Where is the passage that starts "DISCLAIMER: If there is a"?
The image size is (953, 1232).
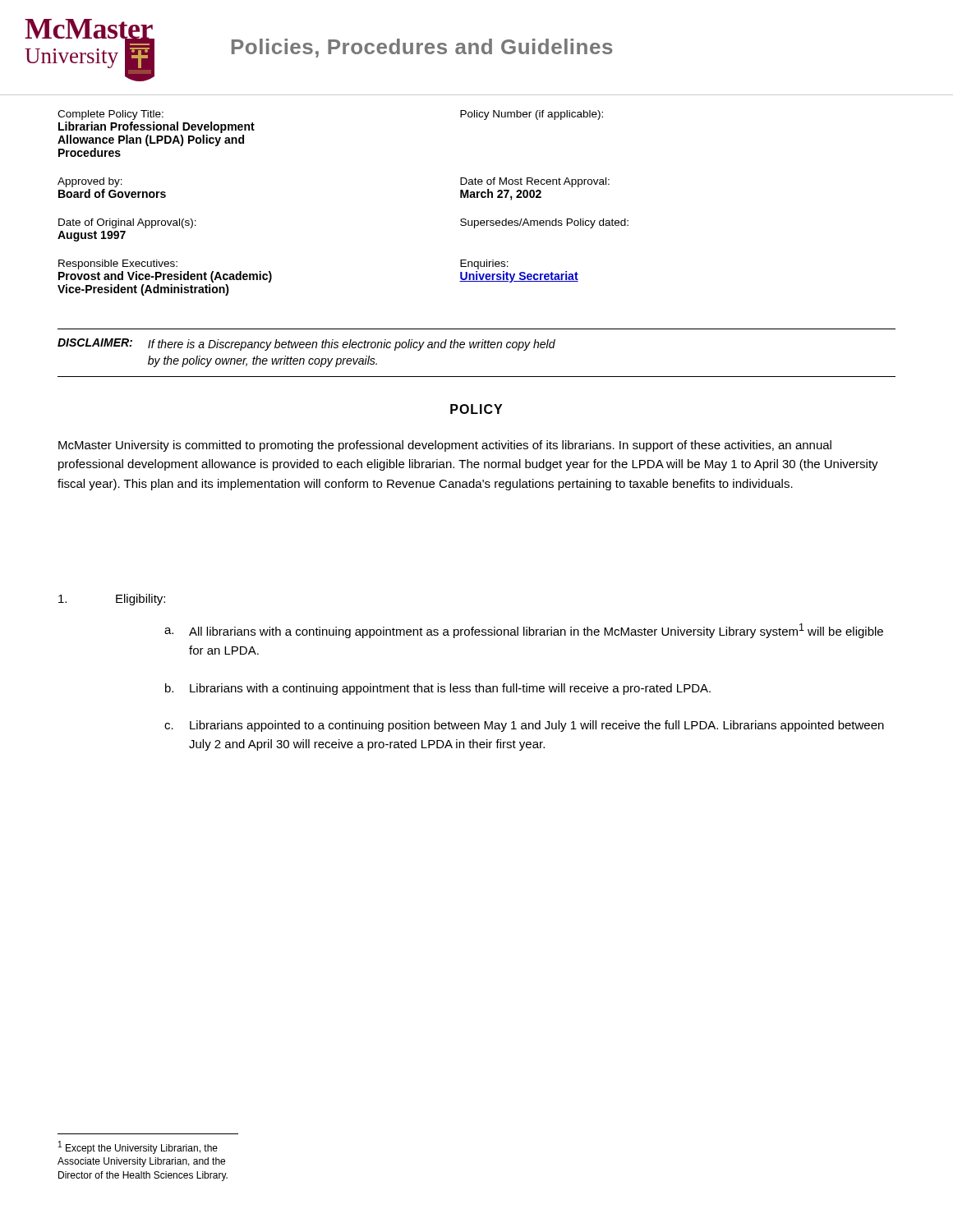tap(306, 353)
